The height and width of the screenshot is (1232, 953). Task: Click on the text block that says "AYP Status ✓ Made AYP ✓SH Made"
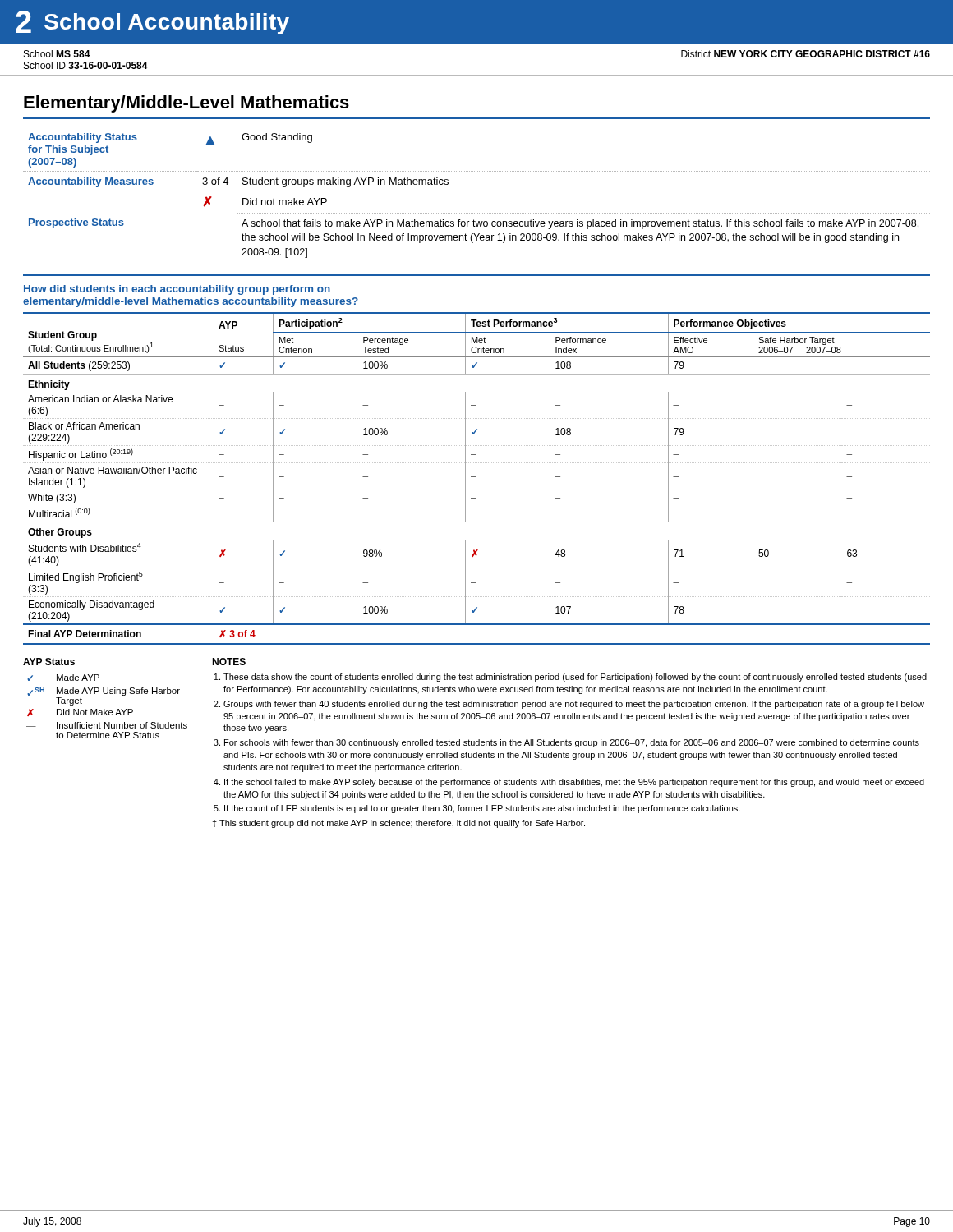109,699
